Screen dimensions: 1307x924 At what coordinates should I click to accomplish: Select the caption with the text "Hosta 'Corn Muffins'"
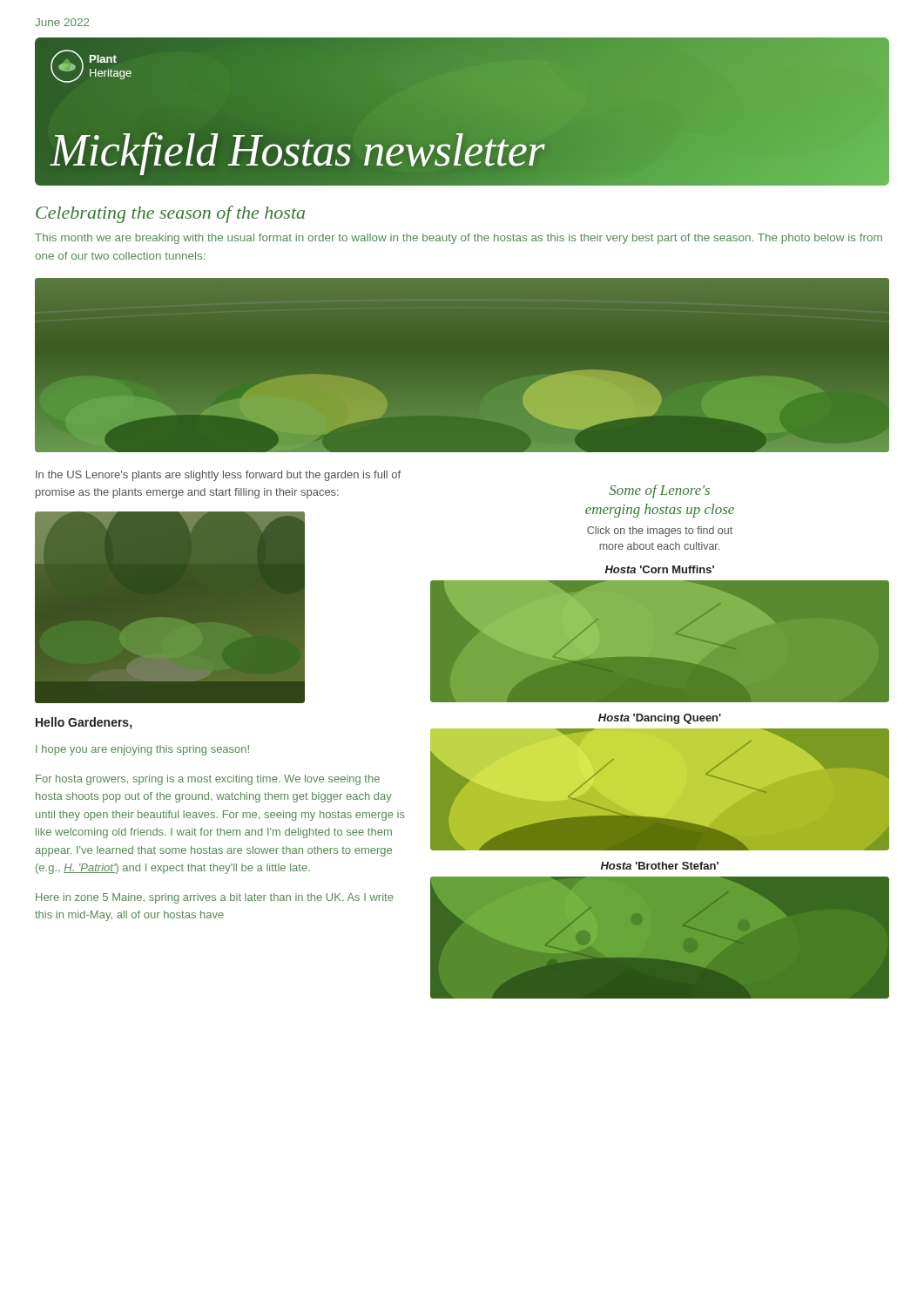pyautogui.click(x=660, y=570)
